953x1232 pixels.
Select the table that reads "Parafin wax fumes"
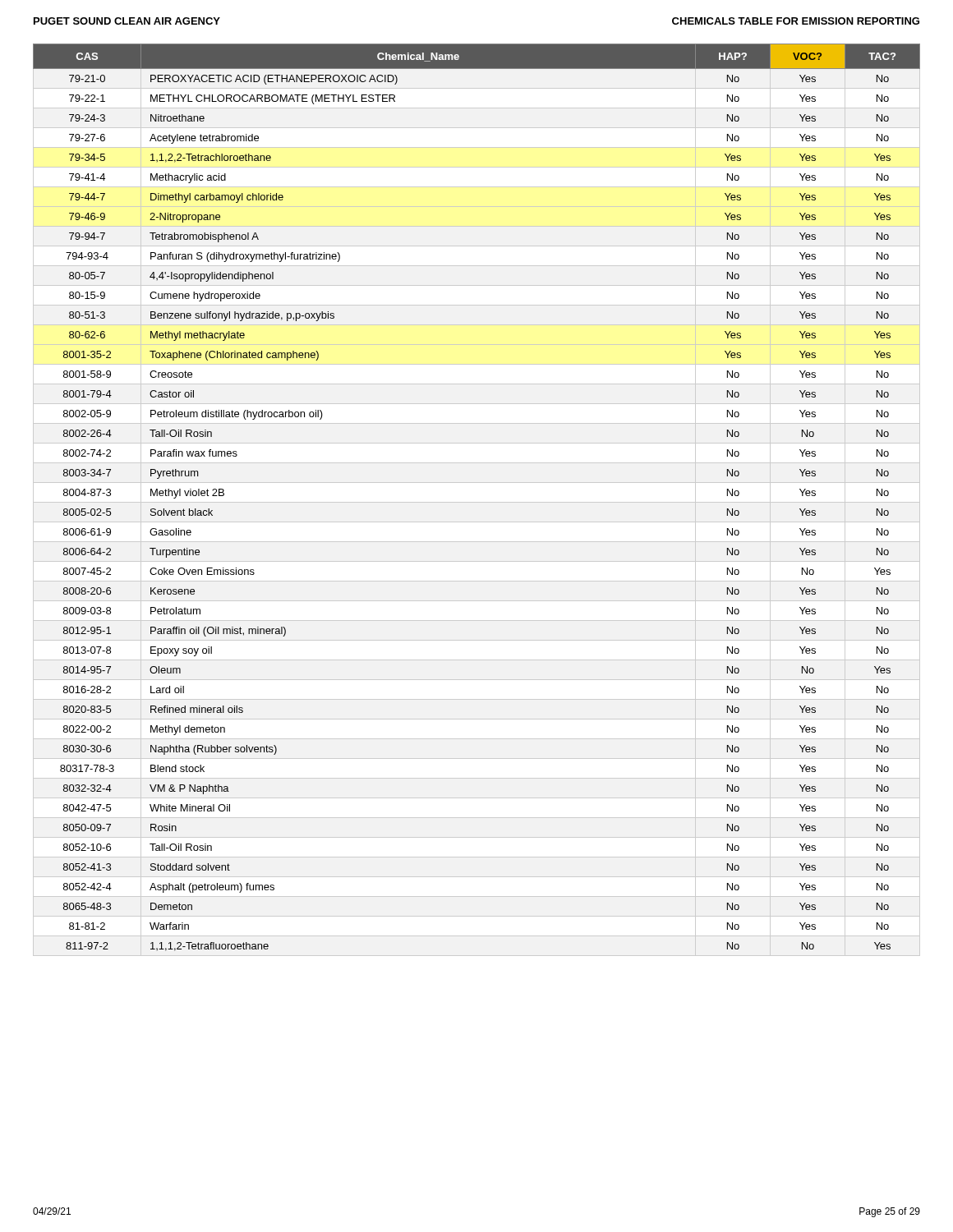coord(476,500)
